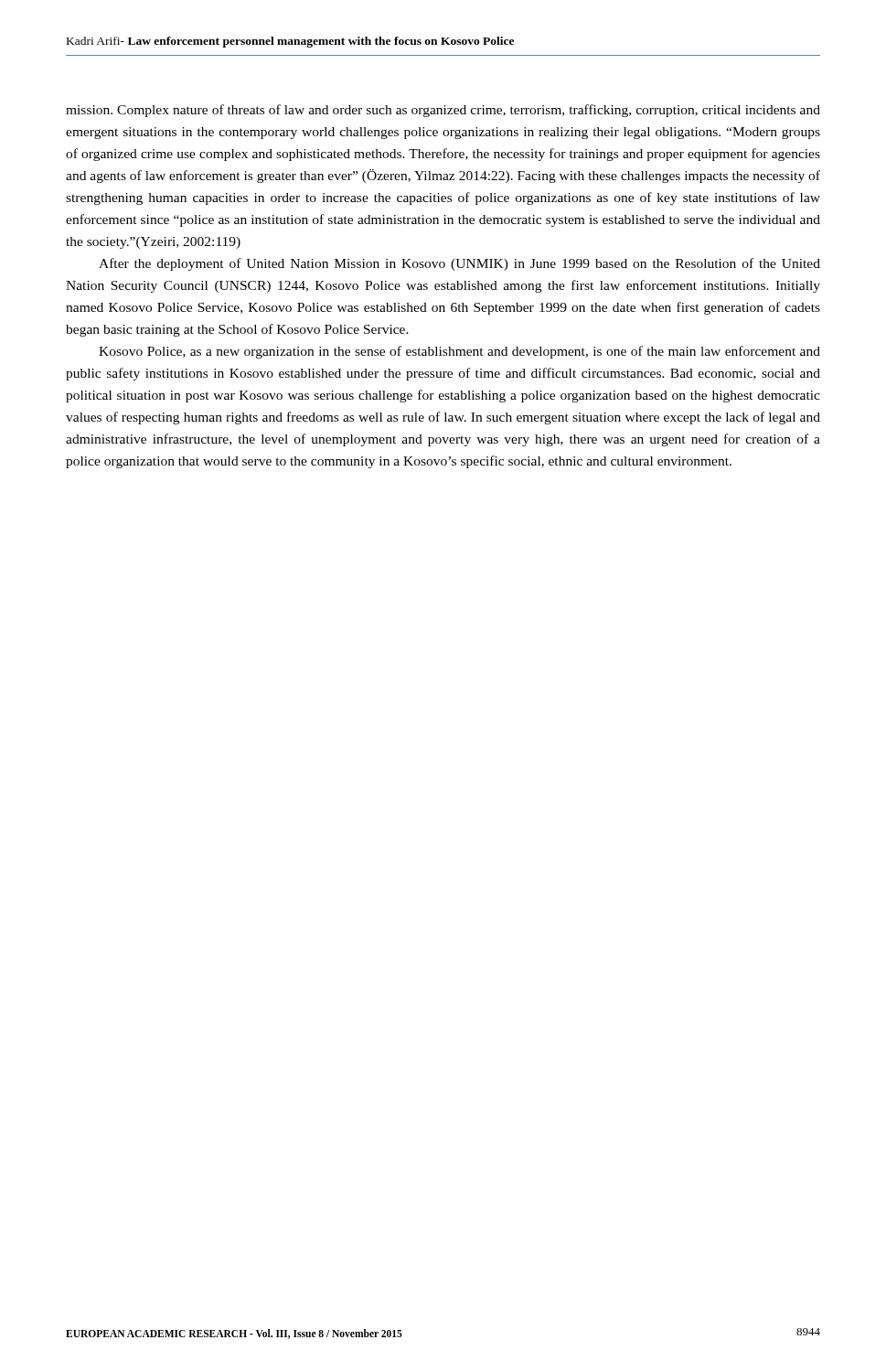The width and height of the screenshot is (886, 1372).
Task: Where is the passage that starts "Kosovo Police, as"?
Action: pyautogui.click(x=443, y=406)
